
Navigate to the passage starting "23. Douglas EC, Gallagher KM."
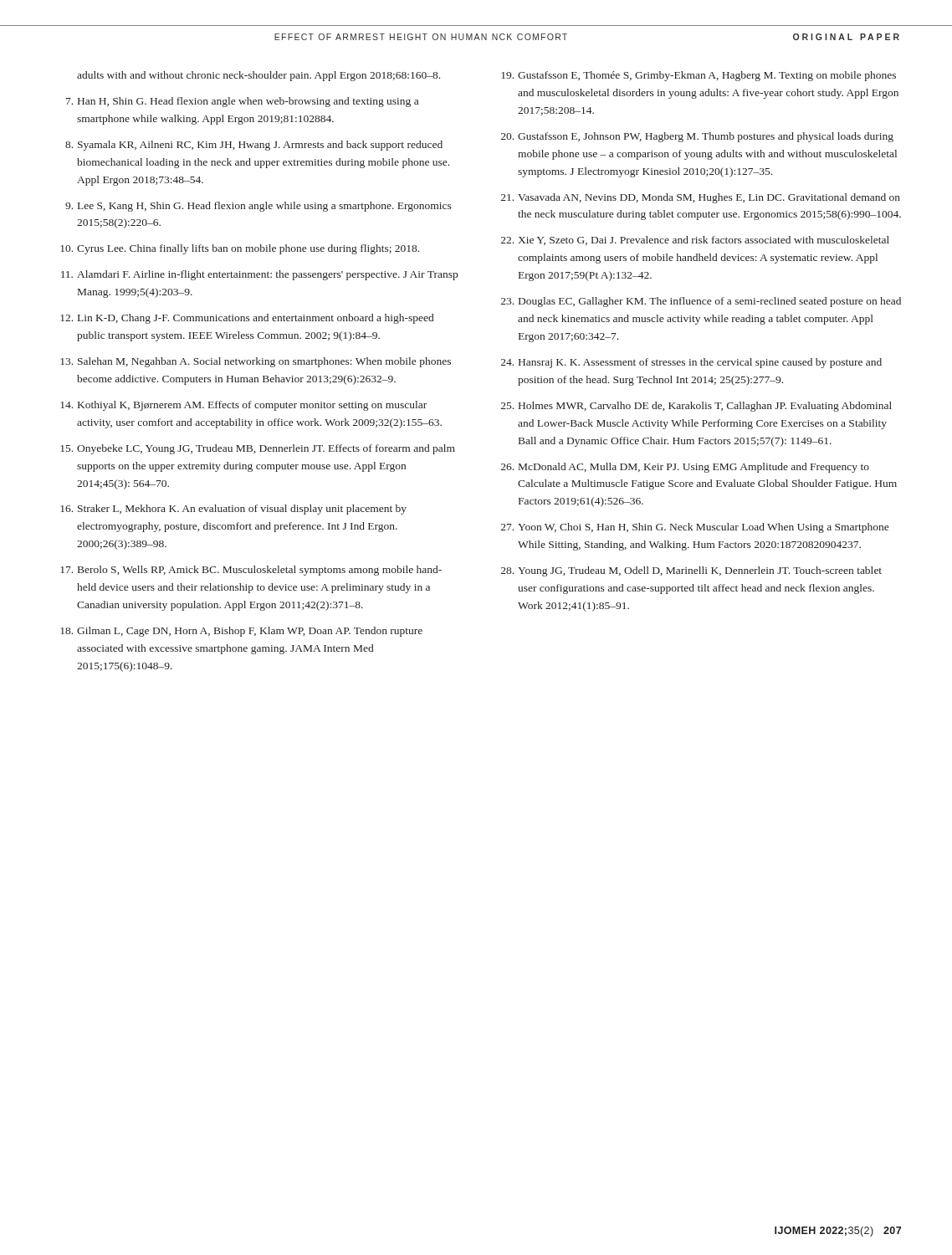coord(696,319)
